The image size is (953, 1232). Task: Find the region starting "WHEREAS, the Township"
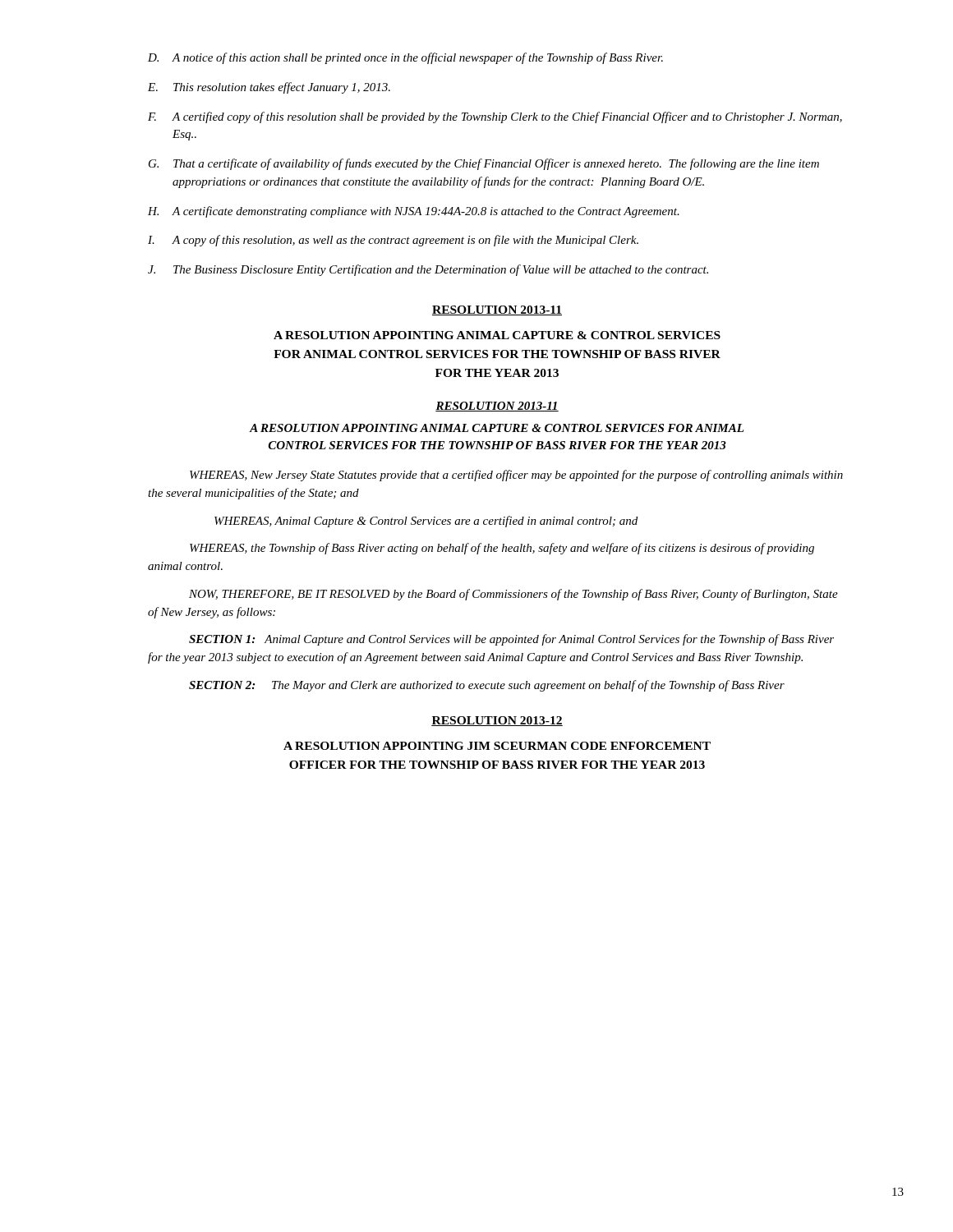click(x=481, y=557)
